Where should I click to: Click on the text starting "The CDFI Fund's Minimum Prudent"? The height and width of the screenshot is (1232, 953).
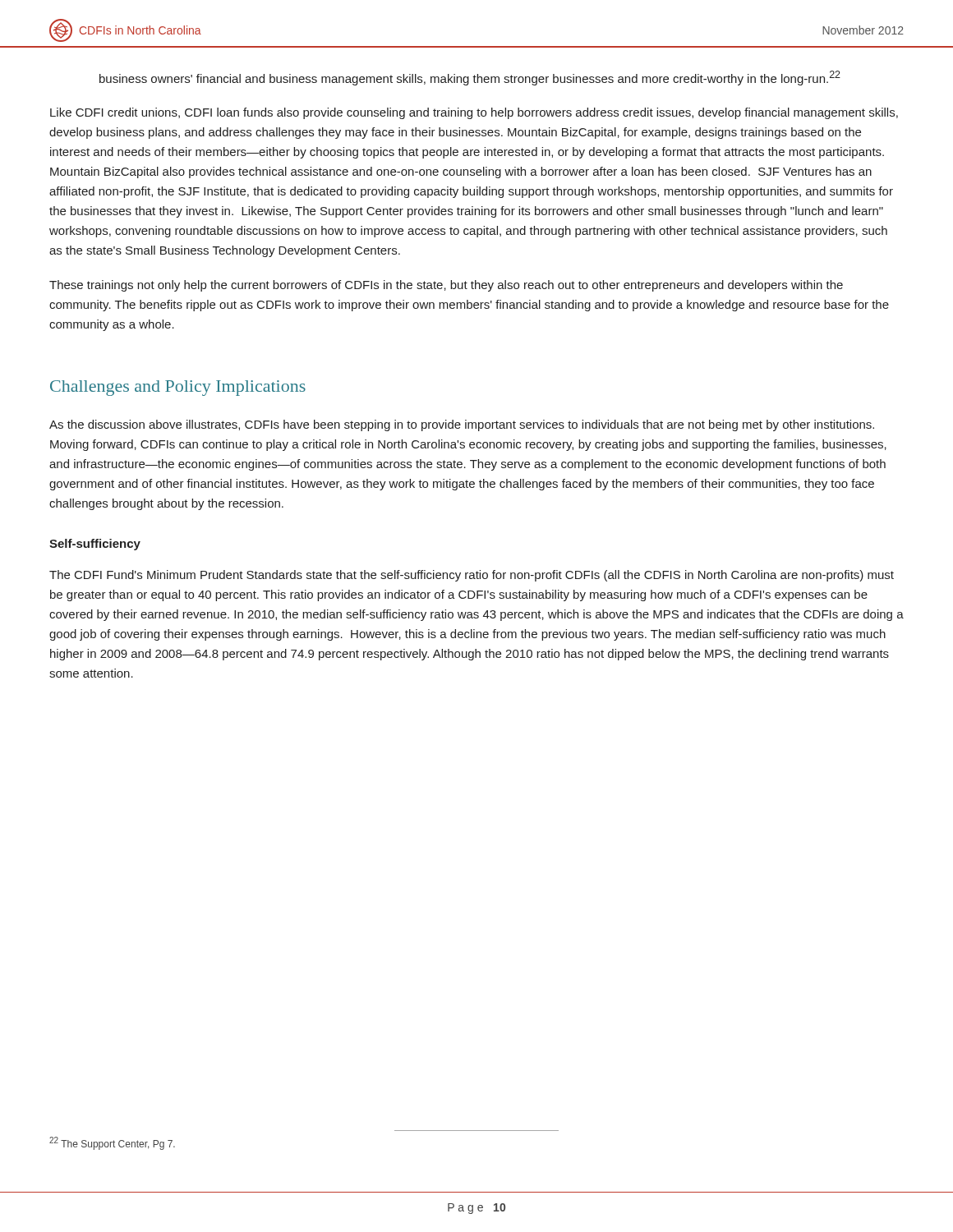pos(476,624)
